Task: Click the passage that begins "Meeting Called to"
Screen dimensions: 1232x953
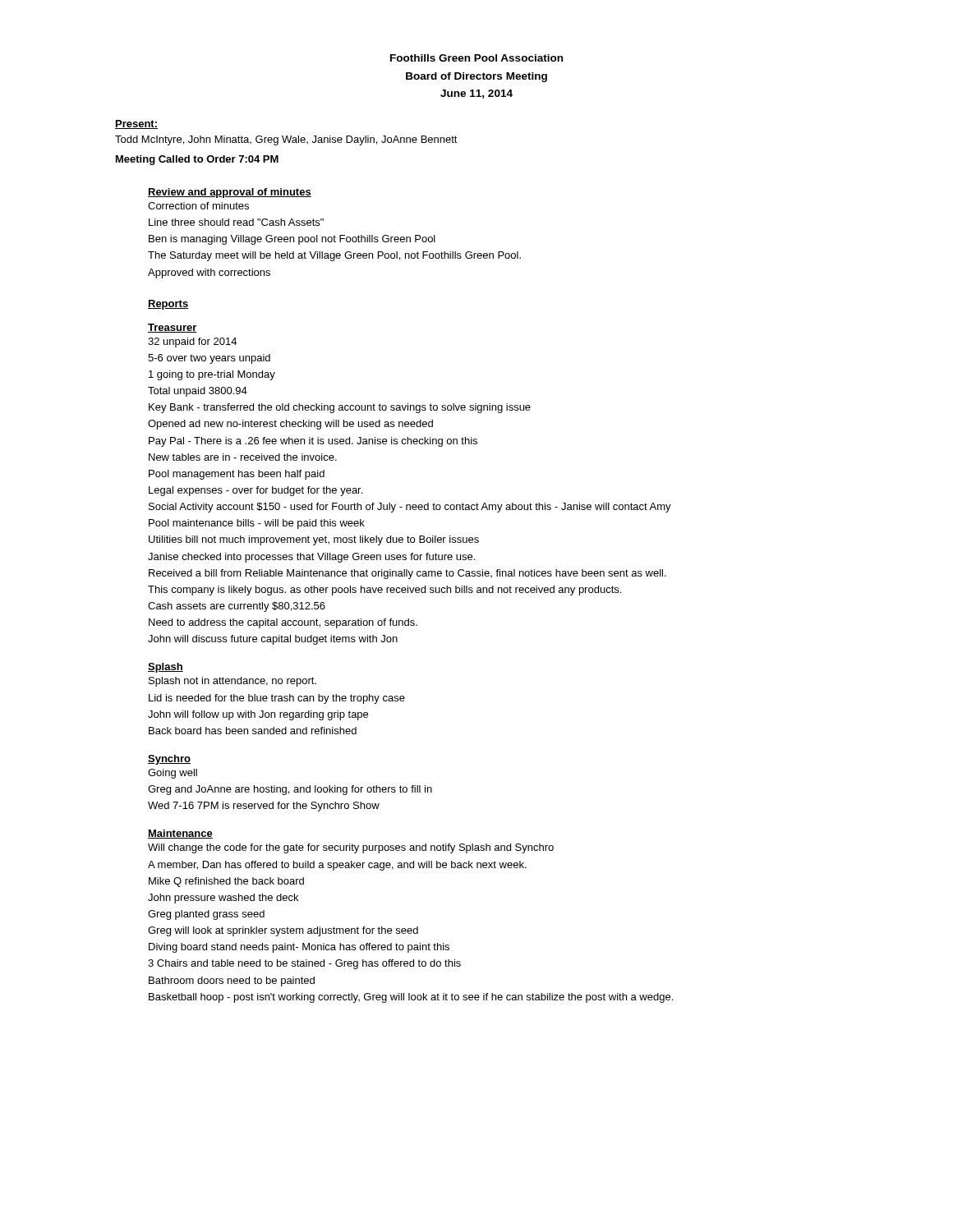Action: (x=197, y=159)
